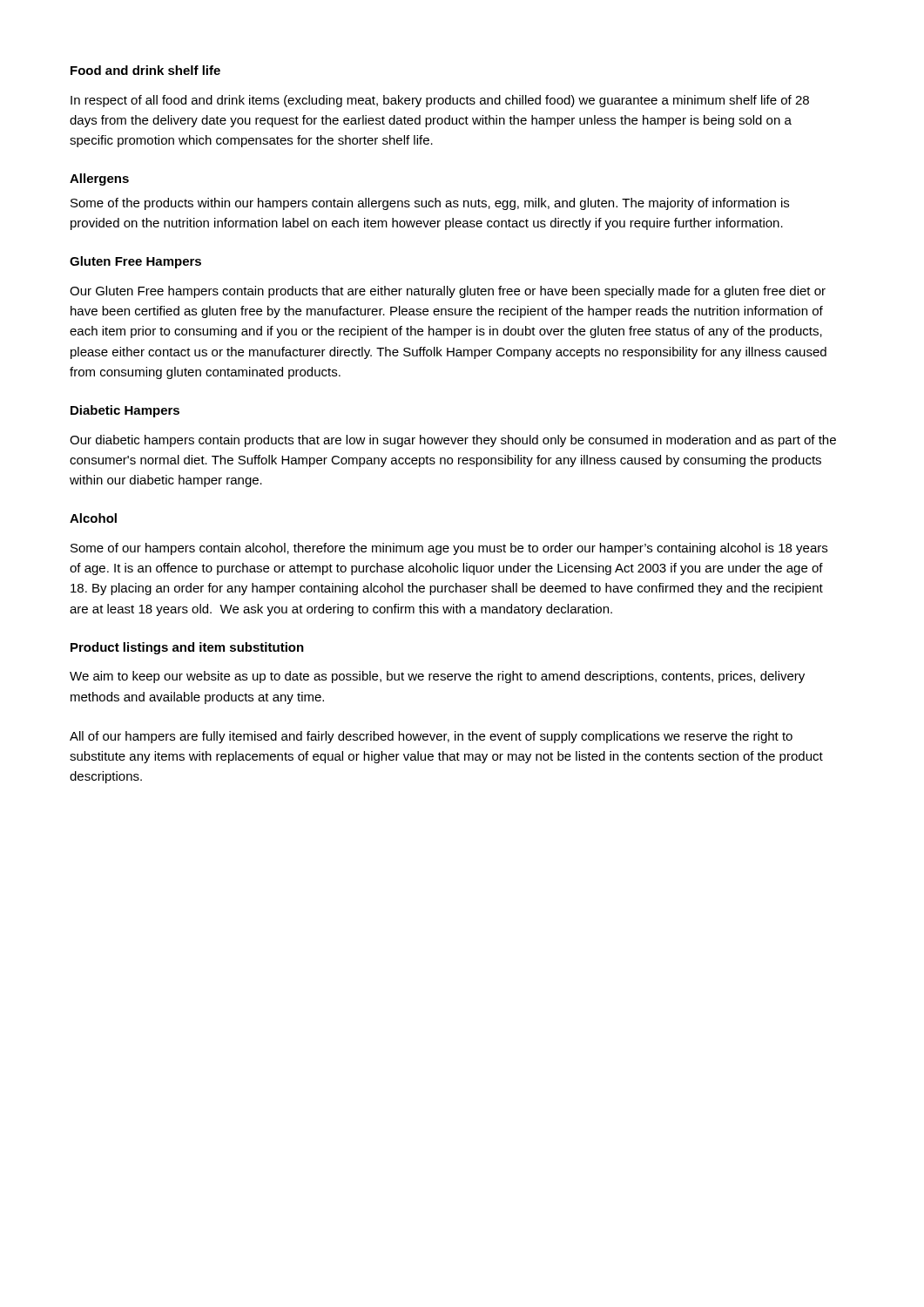Find the text block starting "Our diabetic hampers contain products that are low"
Viewport: 924px width, 1307px height.
pyautogui.click(x=453, y=459)
